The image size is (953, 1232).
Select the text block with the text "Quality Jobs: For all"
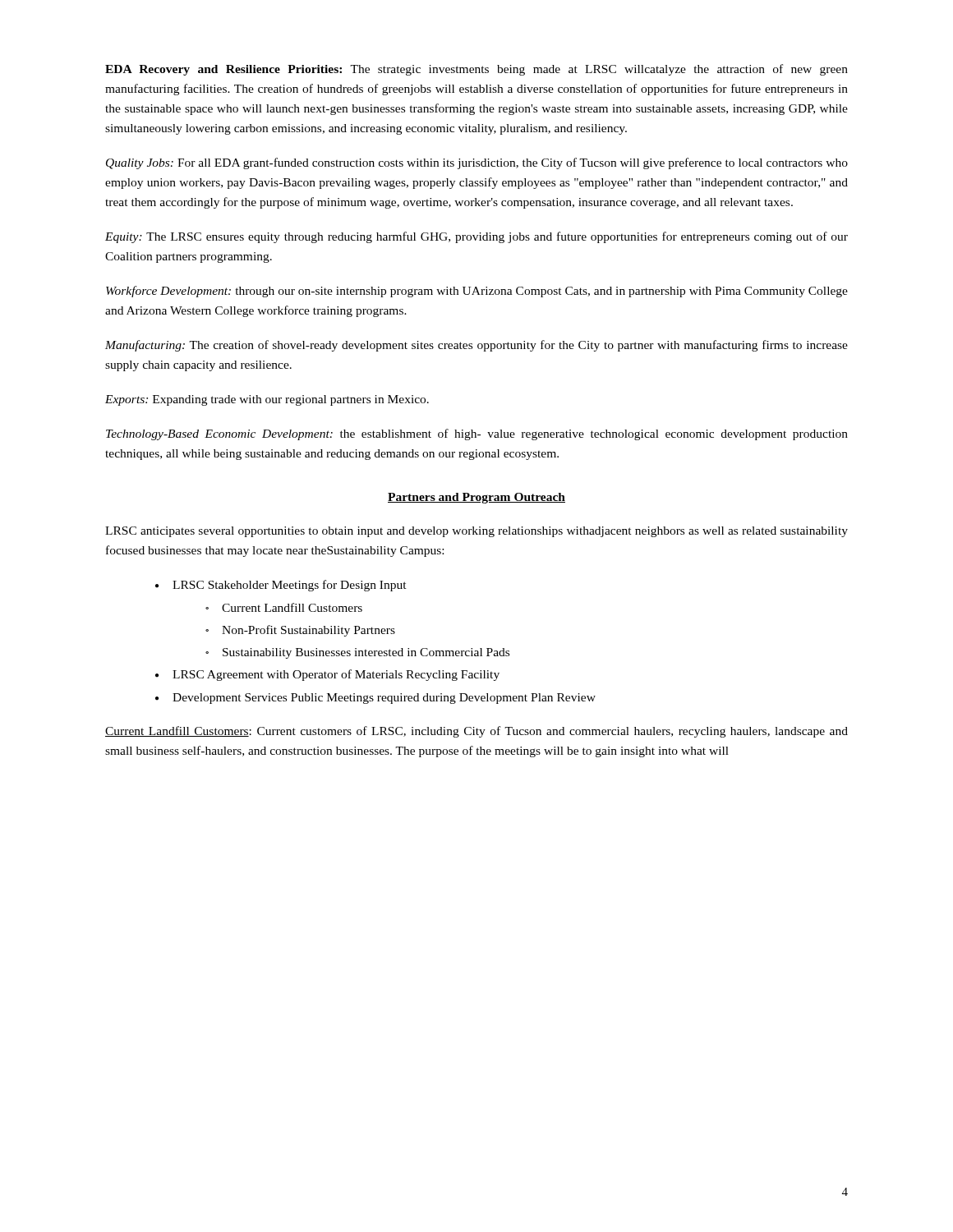click(x=476, y=182)
